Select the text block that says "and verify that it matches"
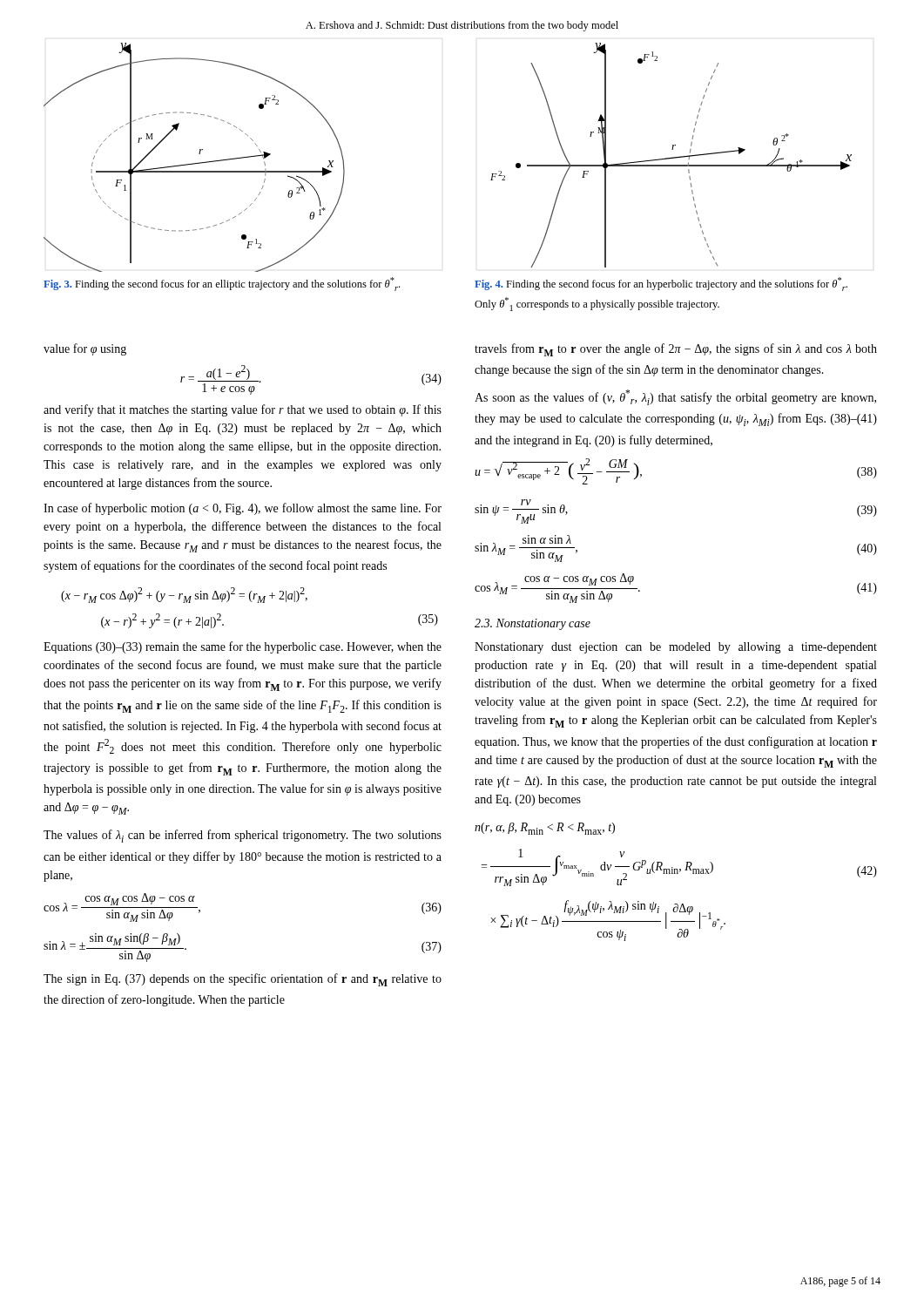 pos(243,446)
